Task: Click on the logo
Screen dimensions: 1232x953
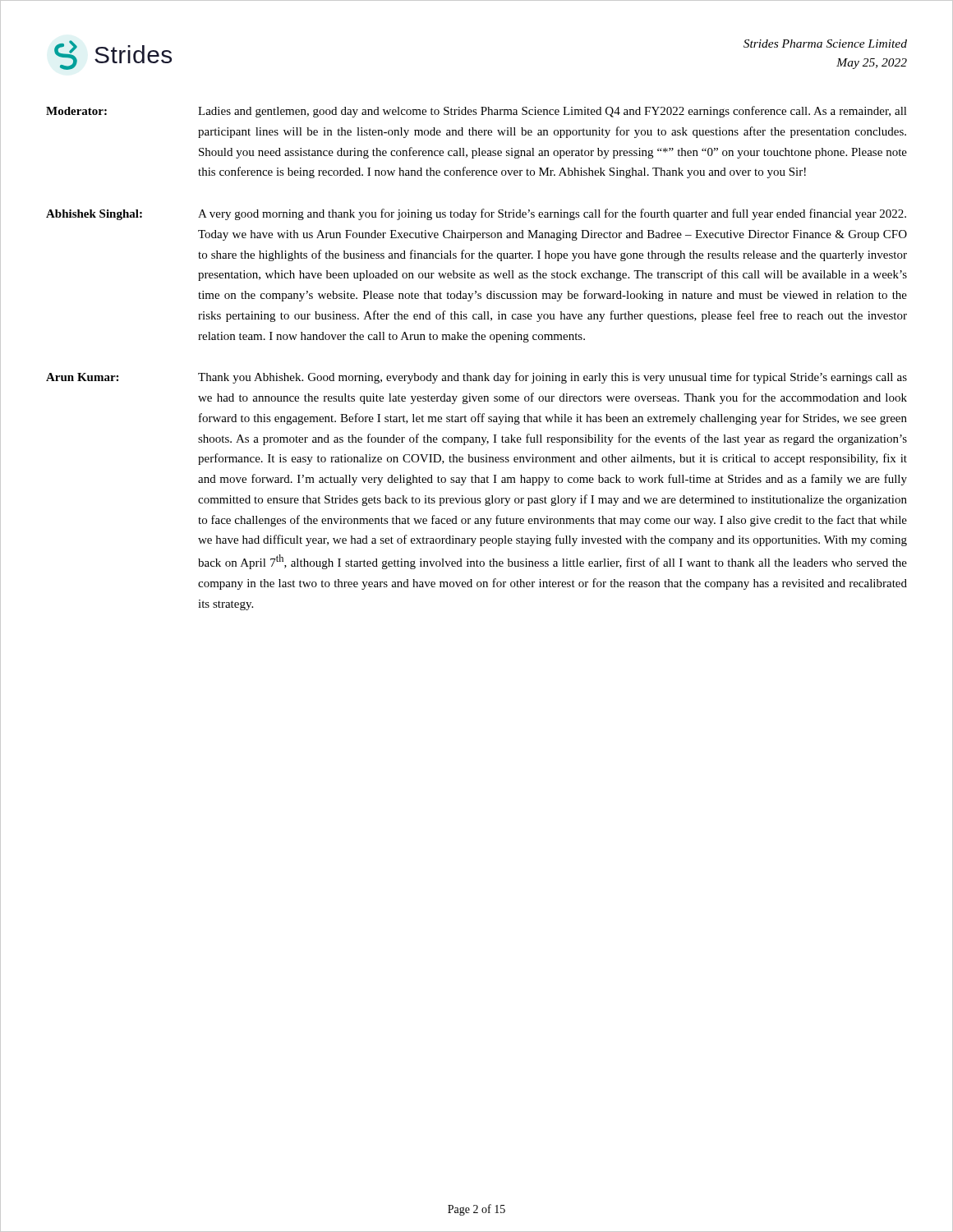Action: (x=110, y=55)
